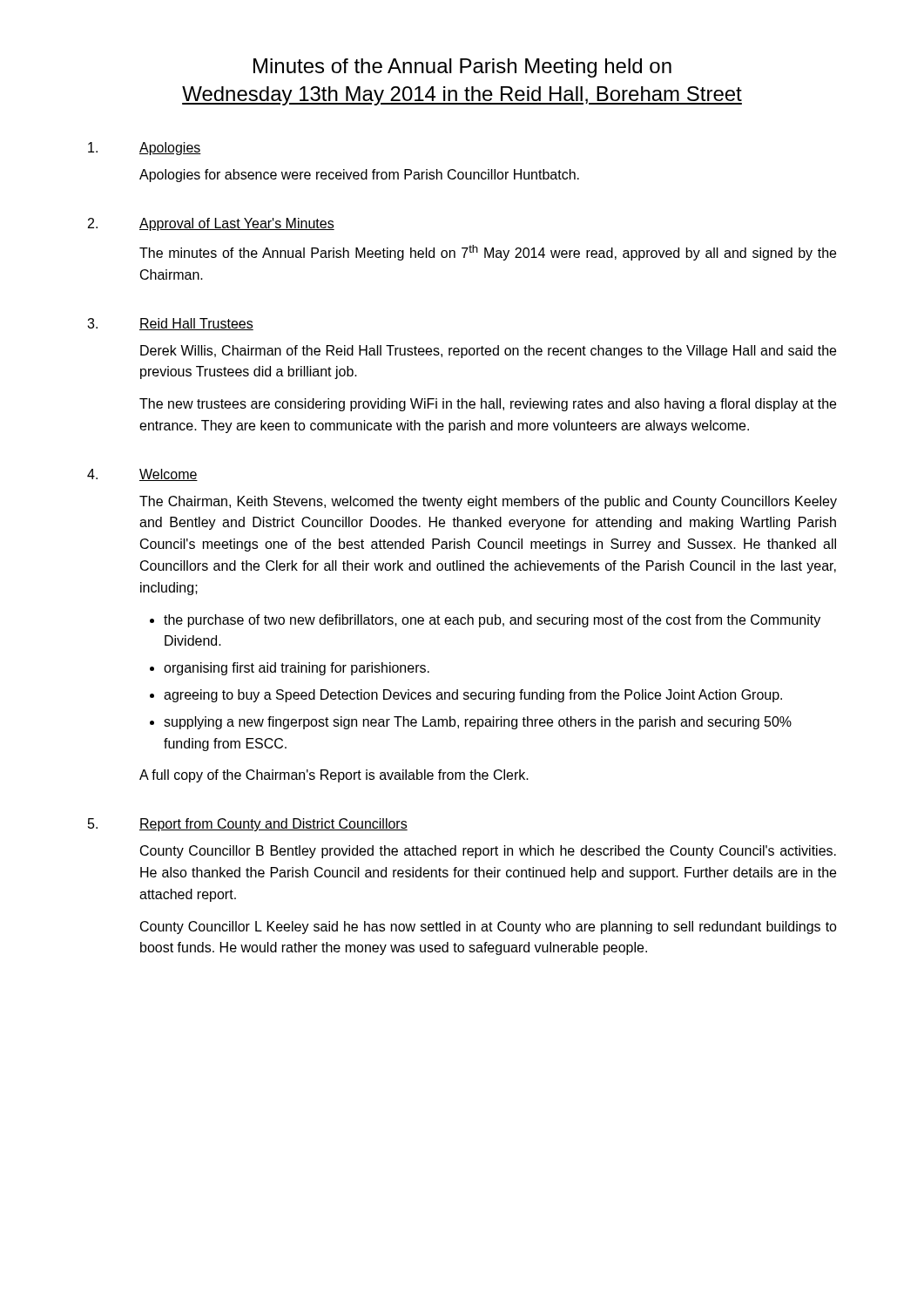Screen dimensions: 1307x924
Task: Find the text starting "Approval of Last Year's Minutes"
Action: (237, 223)
